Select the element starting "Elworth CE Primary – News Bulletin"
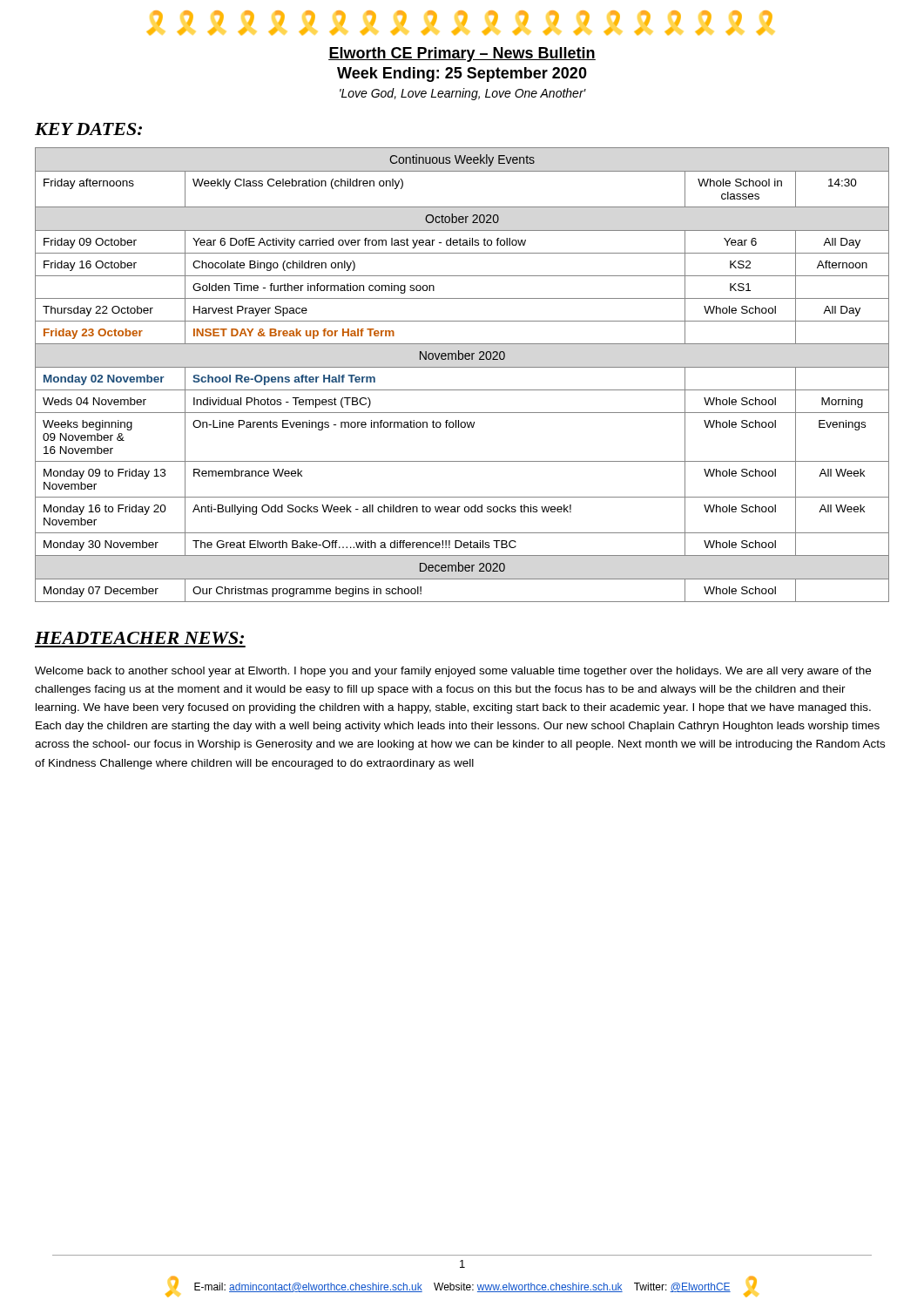Image resolution: width=924 pixels, height=1307 pixels. (x=462, y=53)
